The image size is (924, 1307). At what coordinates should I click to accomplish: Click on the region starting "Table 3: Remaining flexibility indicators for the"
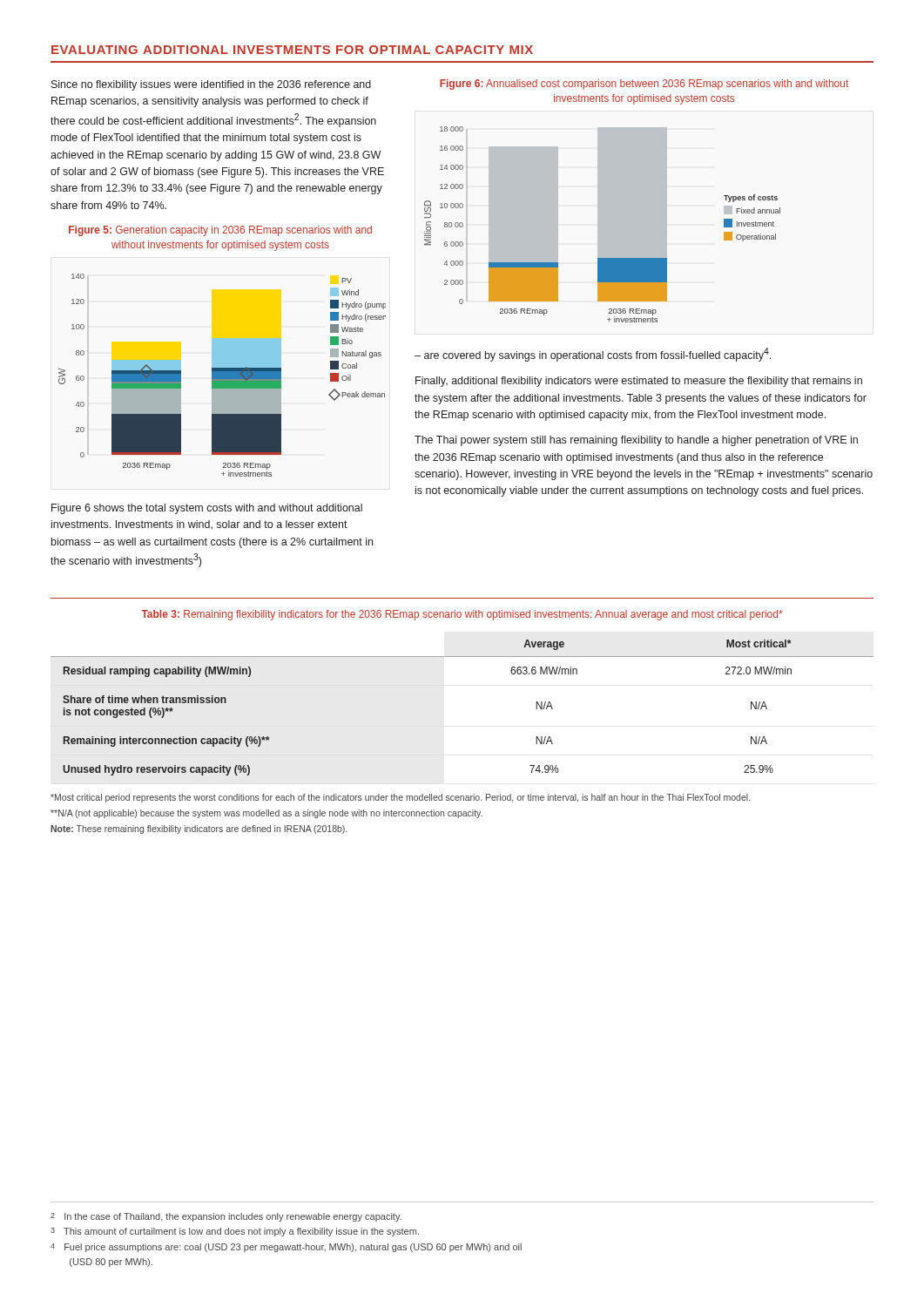(x=462, y=615)
